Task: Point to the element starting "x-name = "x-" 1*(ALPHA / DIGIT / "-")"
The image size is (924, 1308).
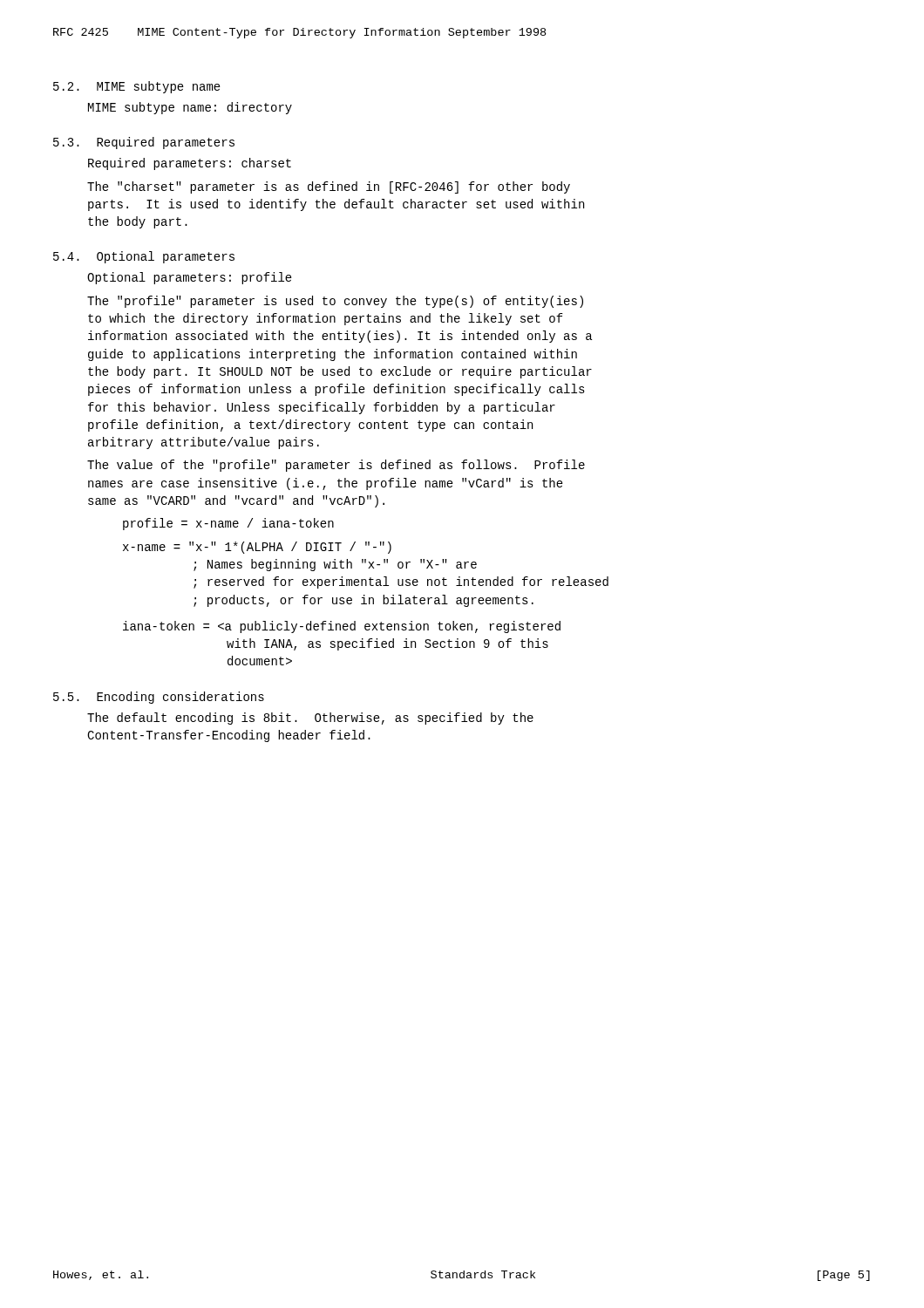Action: pos(366,574)
